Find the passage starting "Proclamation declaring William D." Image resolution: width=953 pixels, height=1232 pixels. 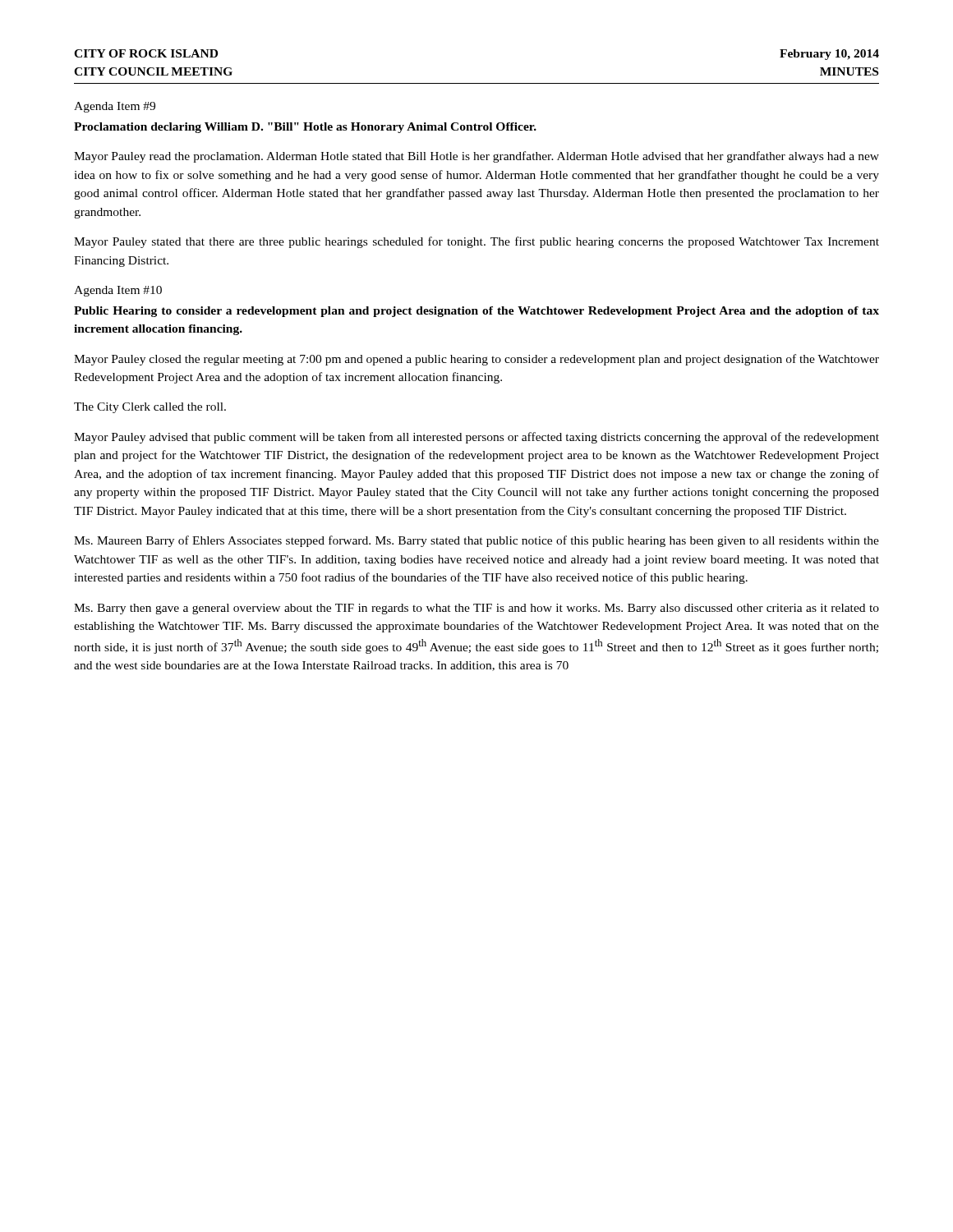coord(305,126)
